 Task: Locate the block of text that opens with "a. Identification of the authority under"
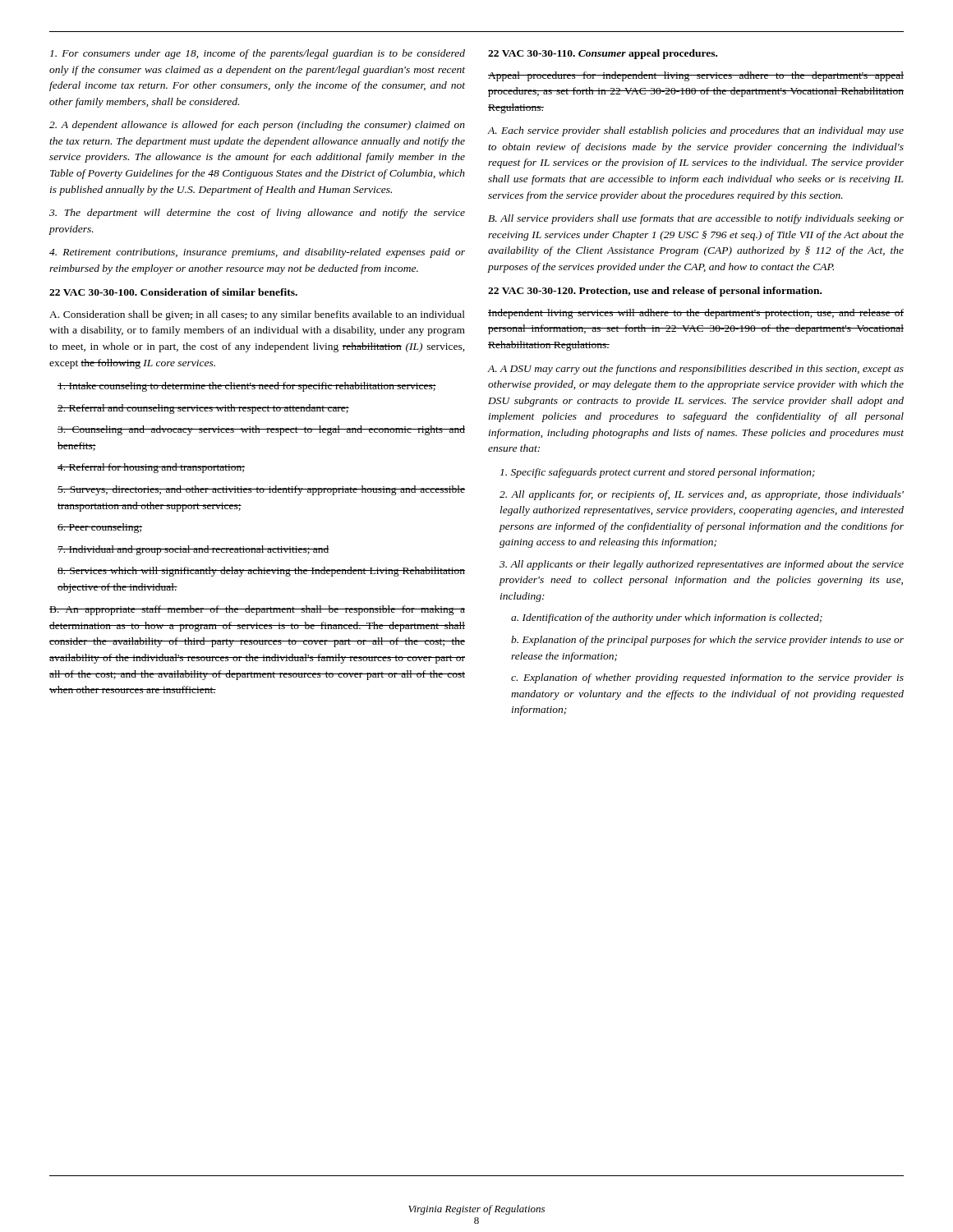coord(667,618)
